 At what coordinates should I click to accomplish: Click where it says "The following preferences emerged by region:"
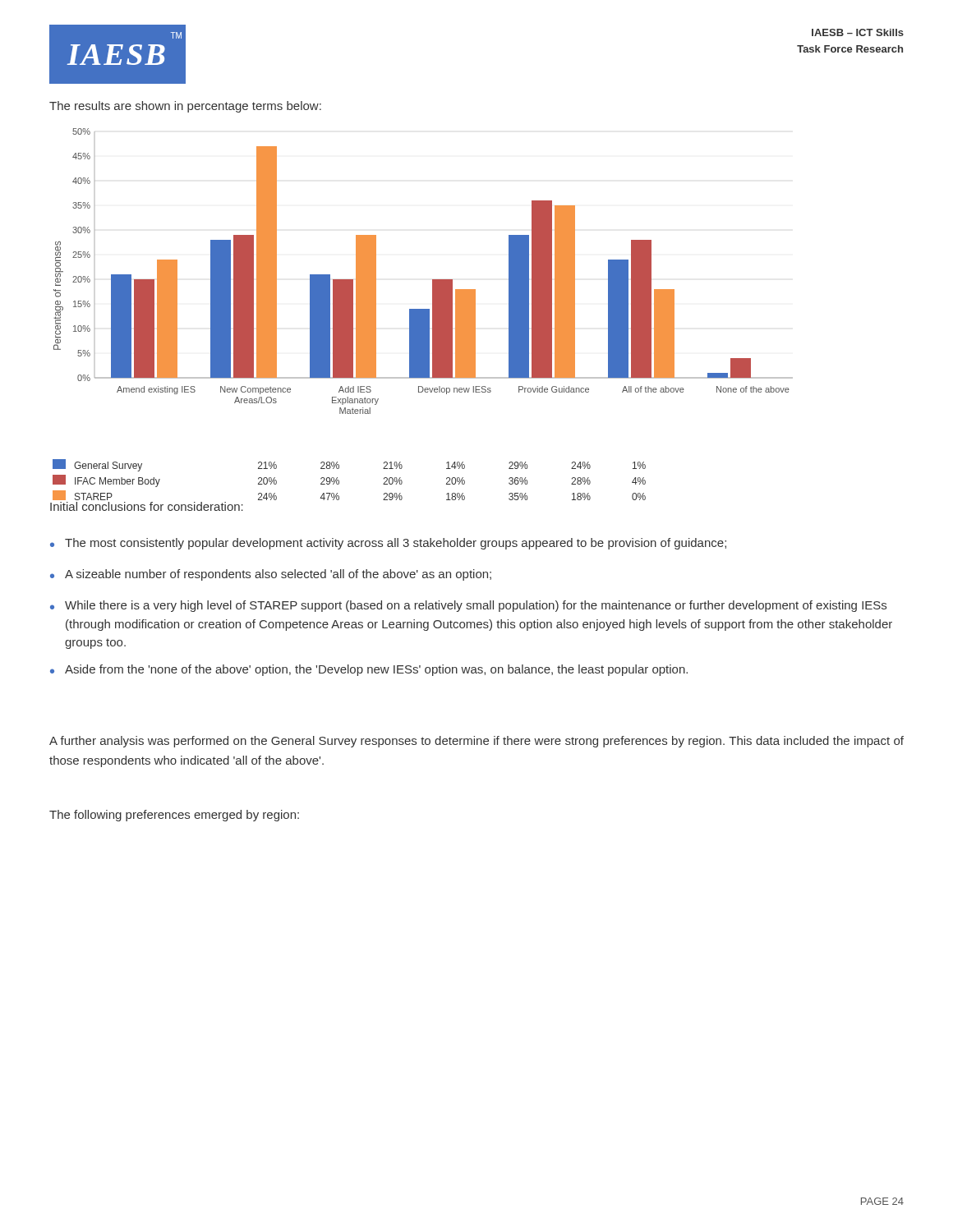(x=175, y=814)
